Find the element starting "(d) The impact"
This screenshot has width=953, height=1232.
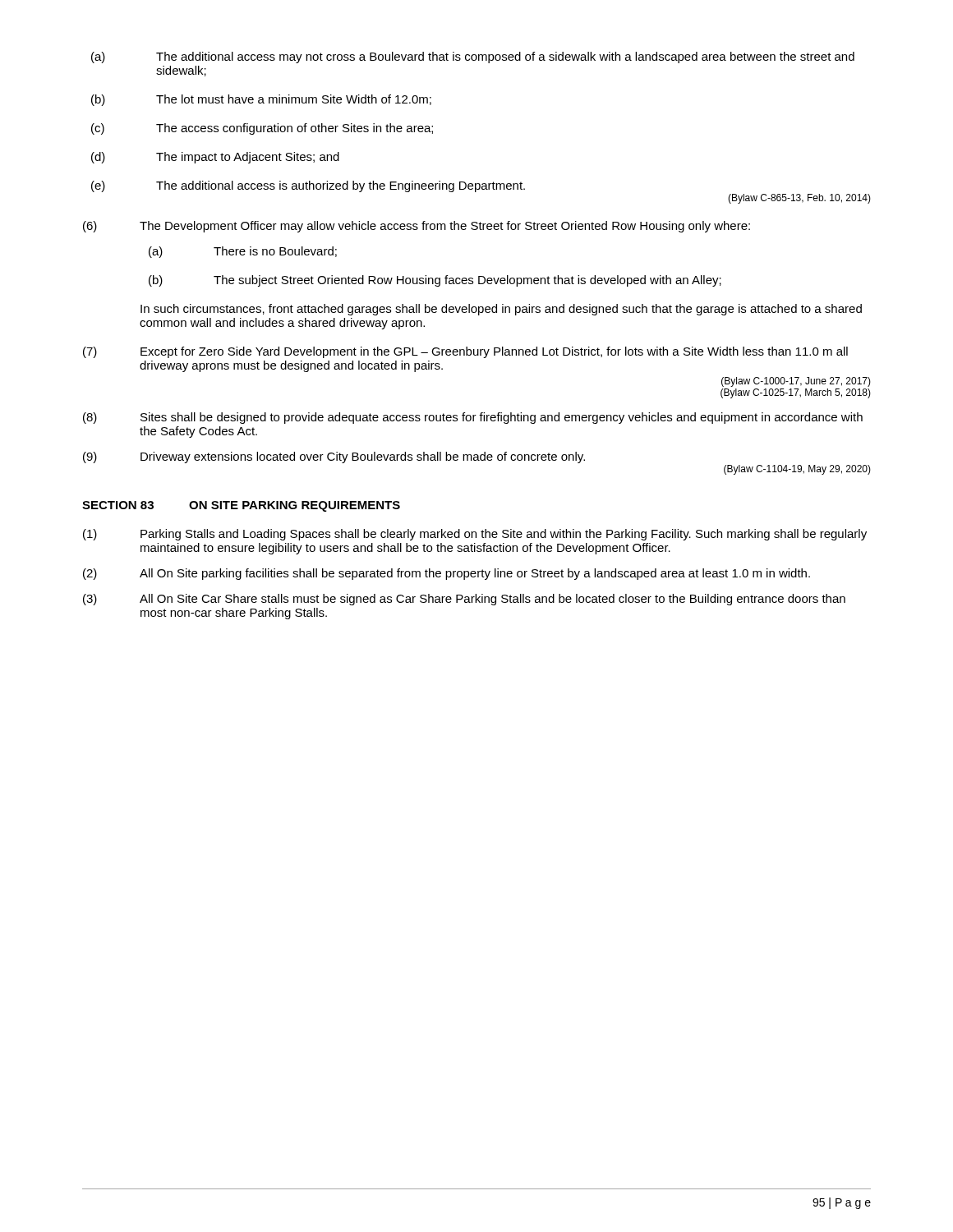coord(215,158)
